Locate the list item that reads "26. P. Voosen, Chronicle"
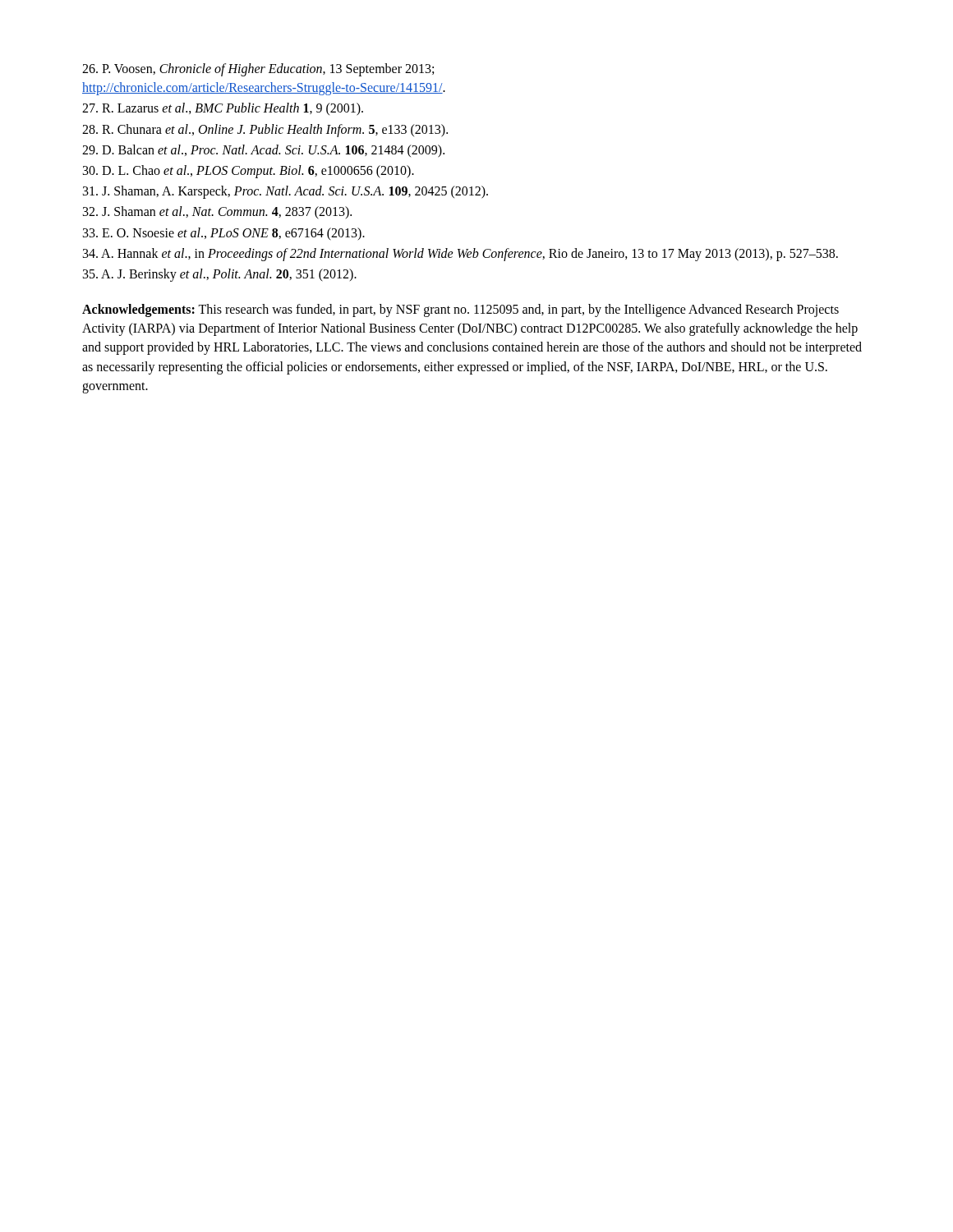This screenshot has width=953, height=1232. click(x=264, y=78)
